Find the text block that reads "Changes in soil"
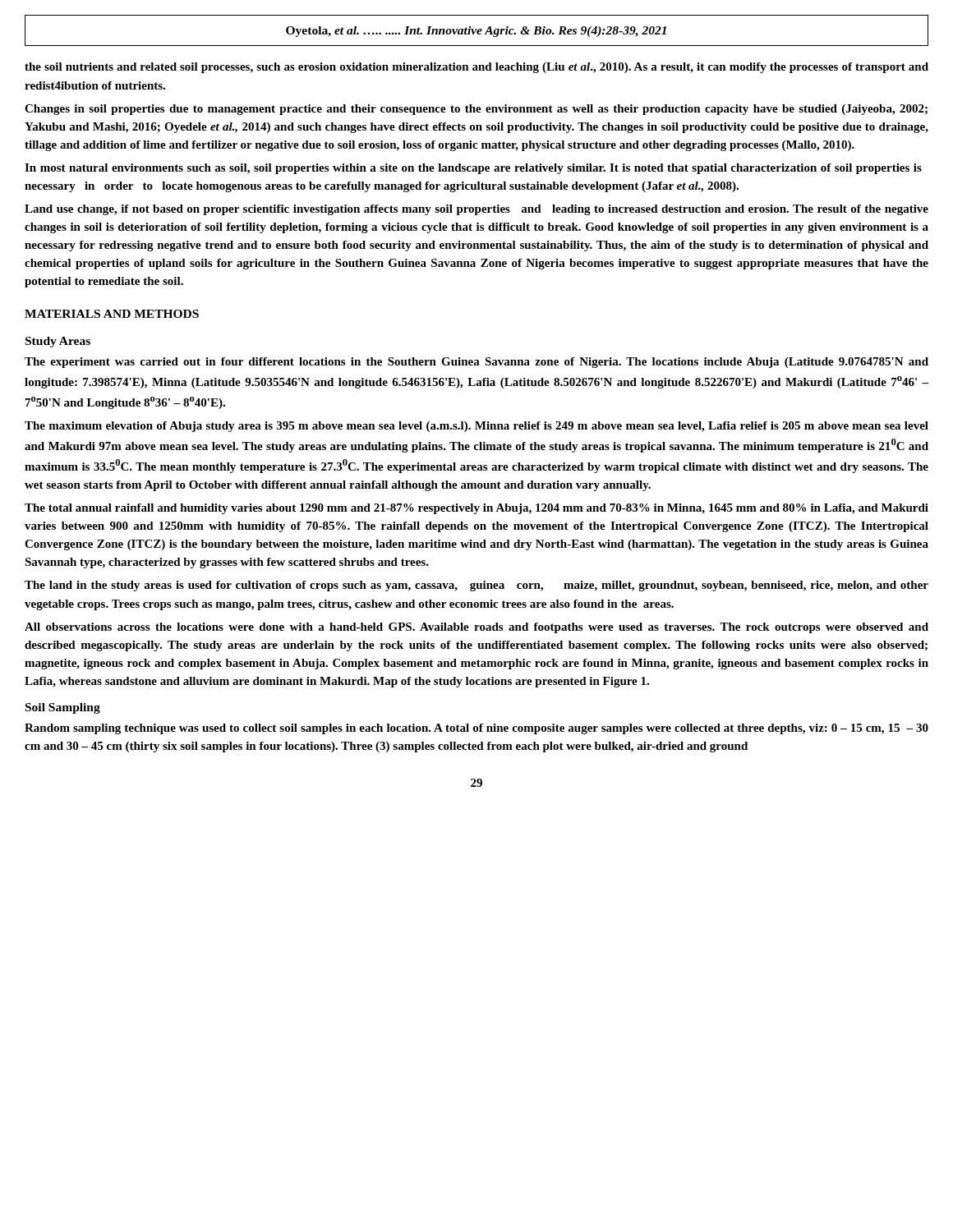Screen dimensions: 1232x953 tap(476, 126)
